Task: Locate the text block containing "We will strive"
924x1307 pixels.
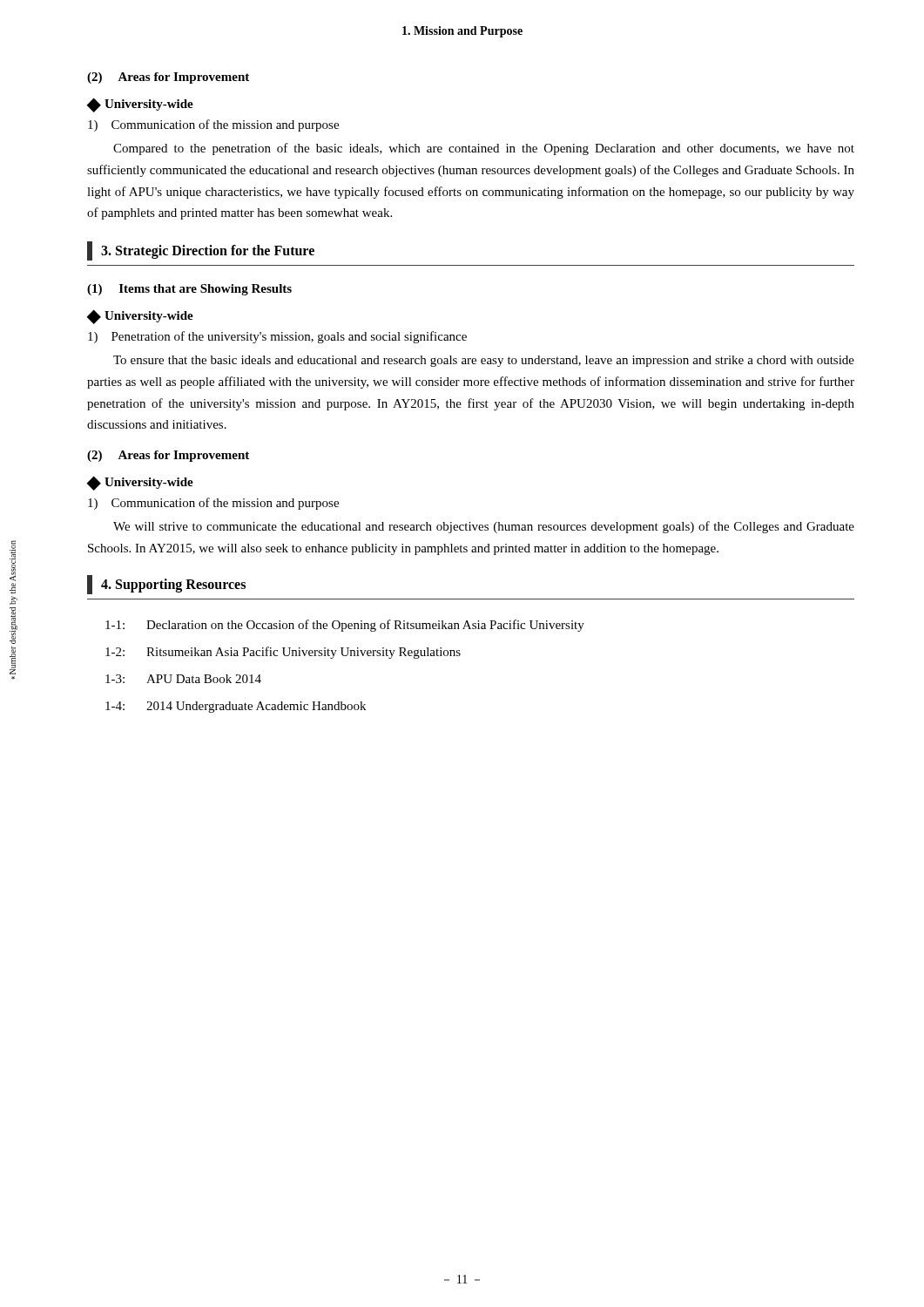Action: [471, 537]
